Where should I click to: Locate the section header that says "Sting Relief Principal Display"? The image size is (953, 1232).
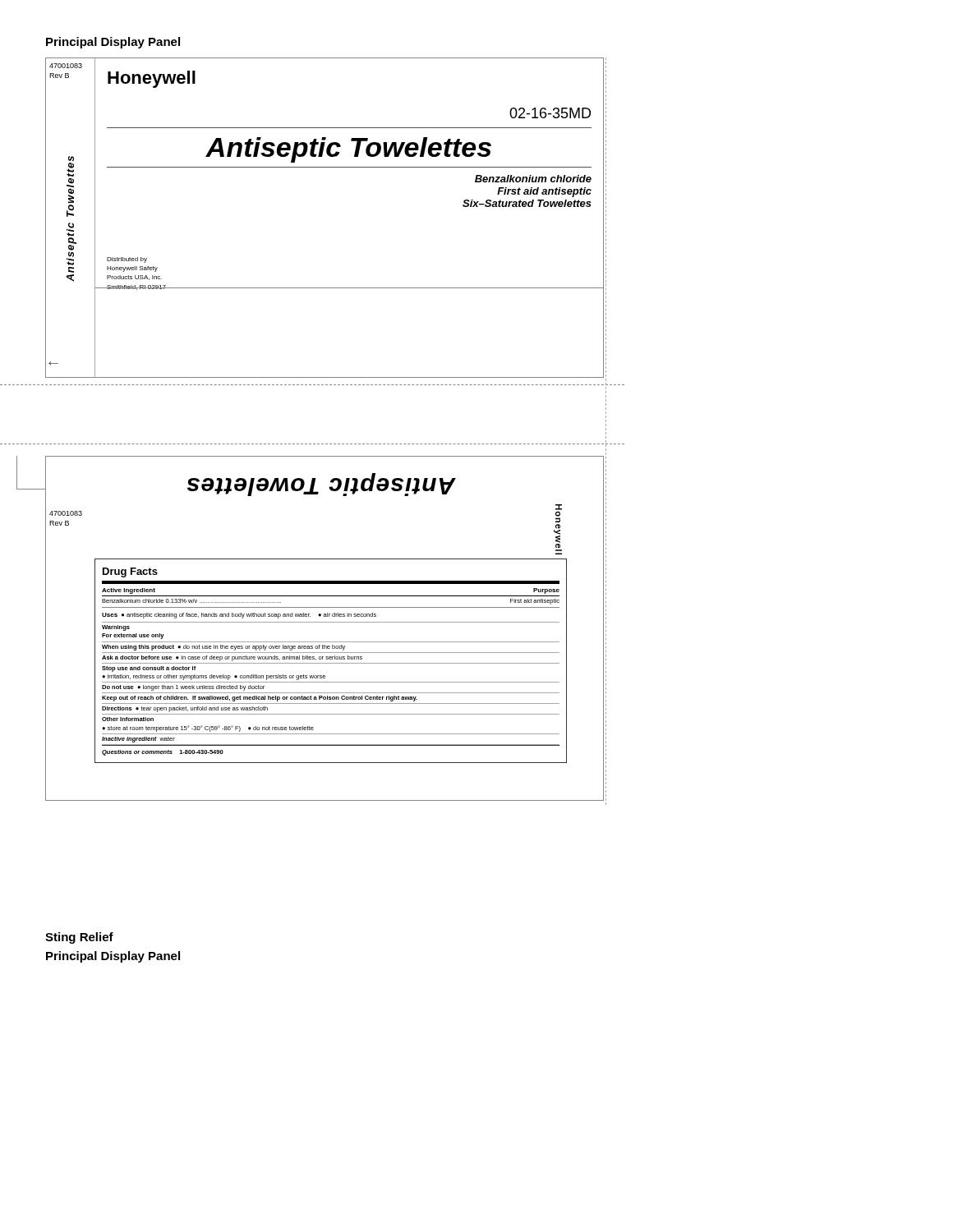click(113, 947)
